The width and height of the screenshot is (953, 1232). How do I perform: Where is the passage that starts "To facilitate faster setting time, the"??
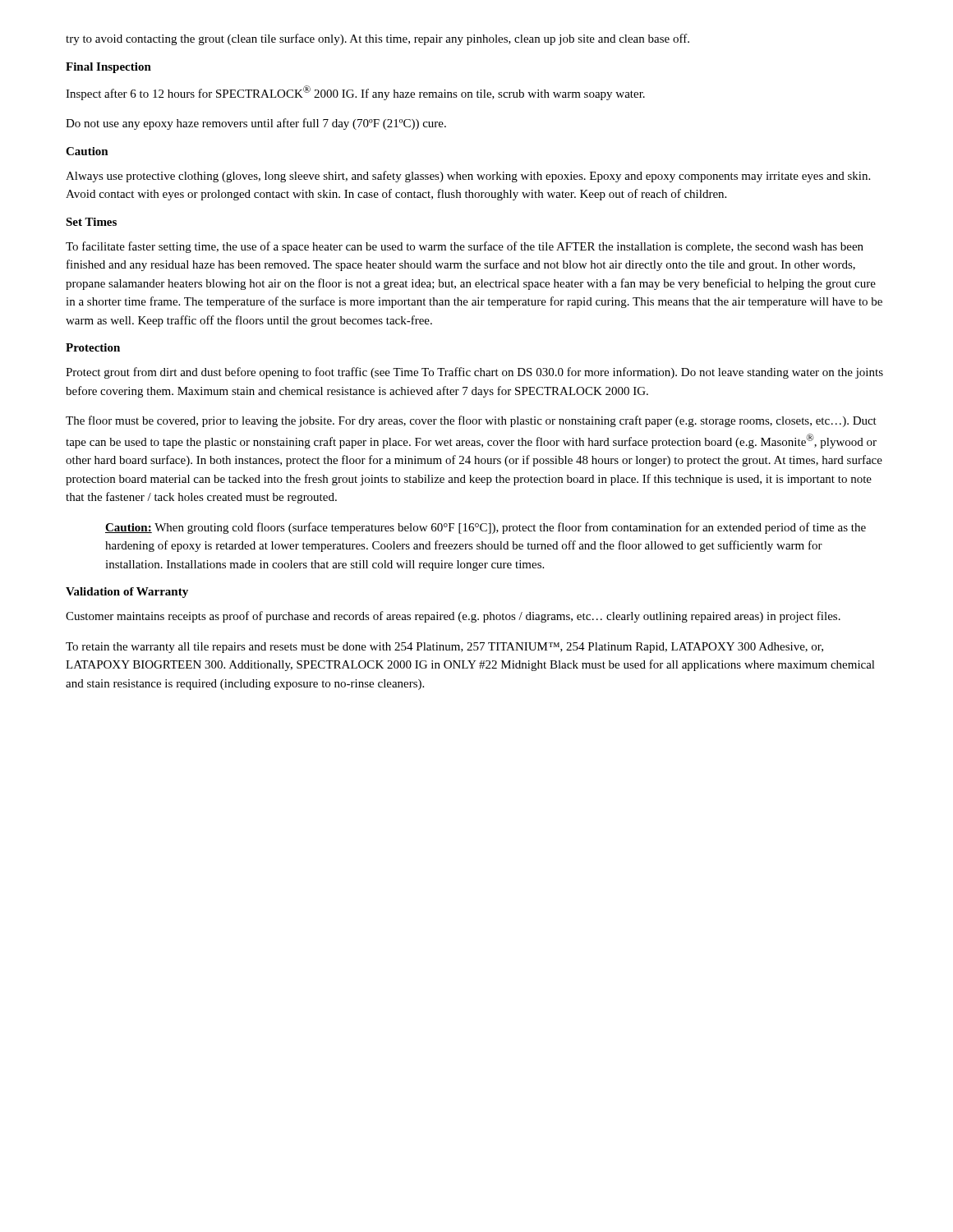[x=474, y=283]
